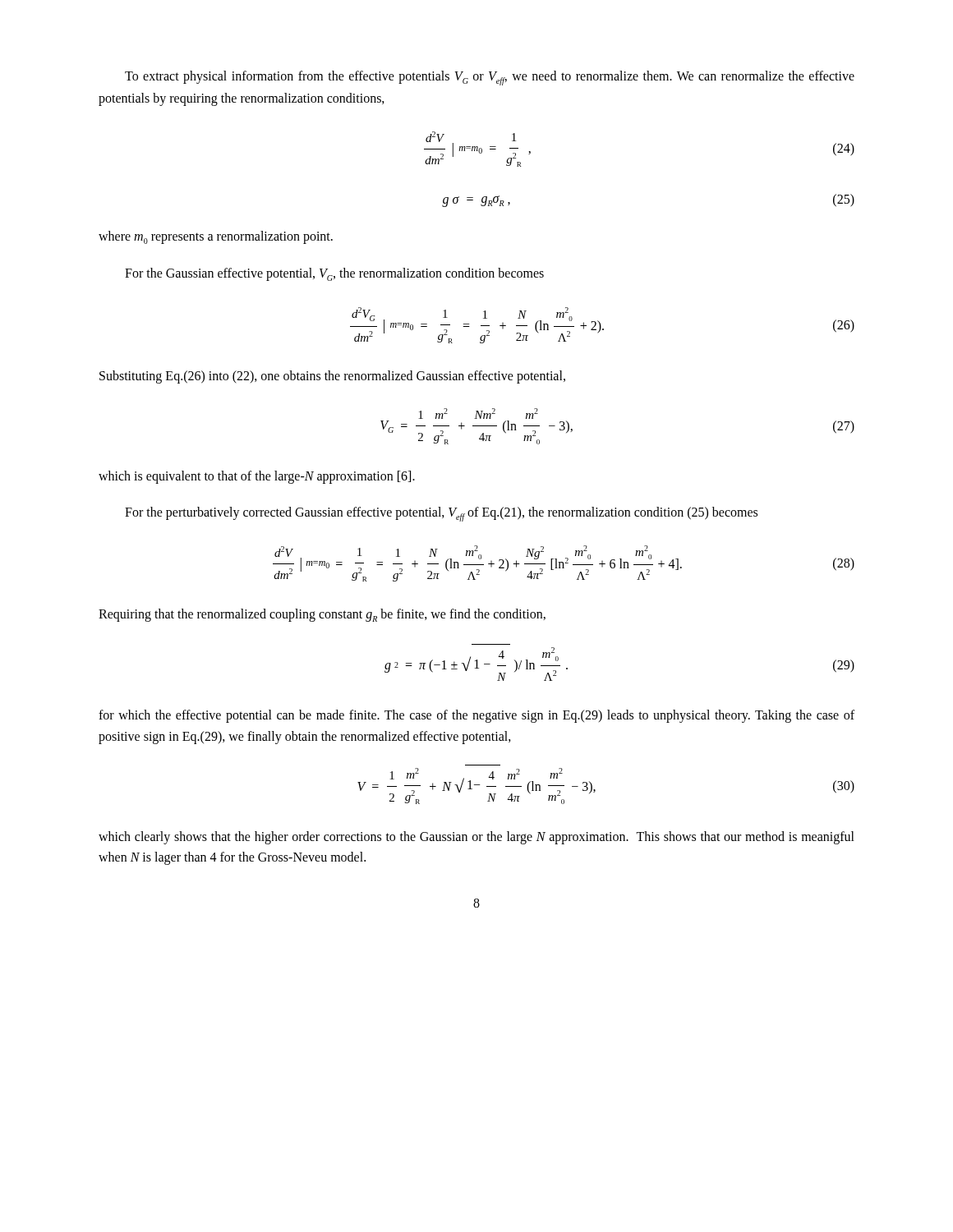Navigate to the text block starting "gσ = gRσR, (25)"
Screen dimensions: 1232x953
coord(483,200)
